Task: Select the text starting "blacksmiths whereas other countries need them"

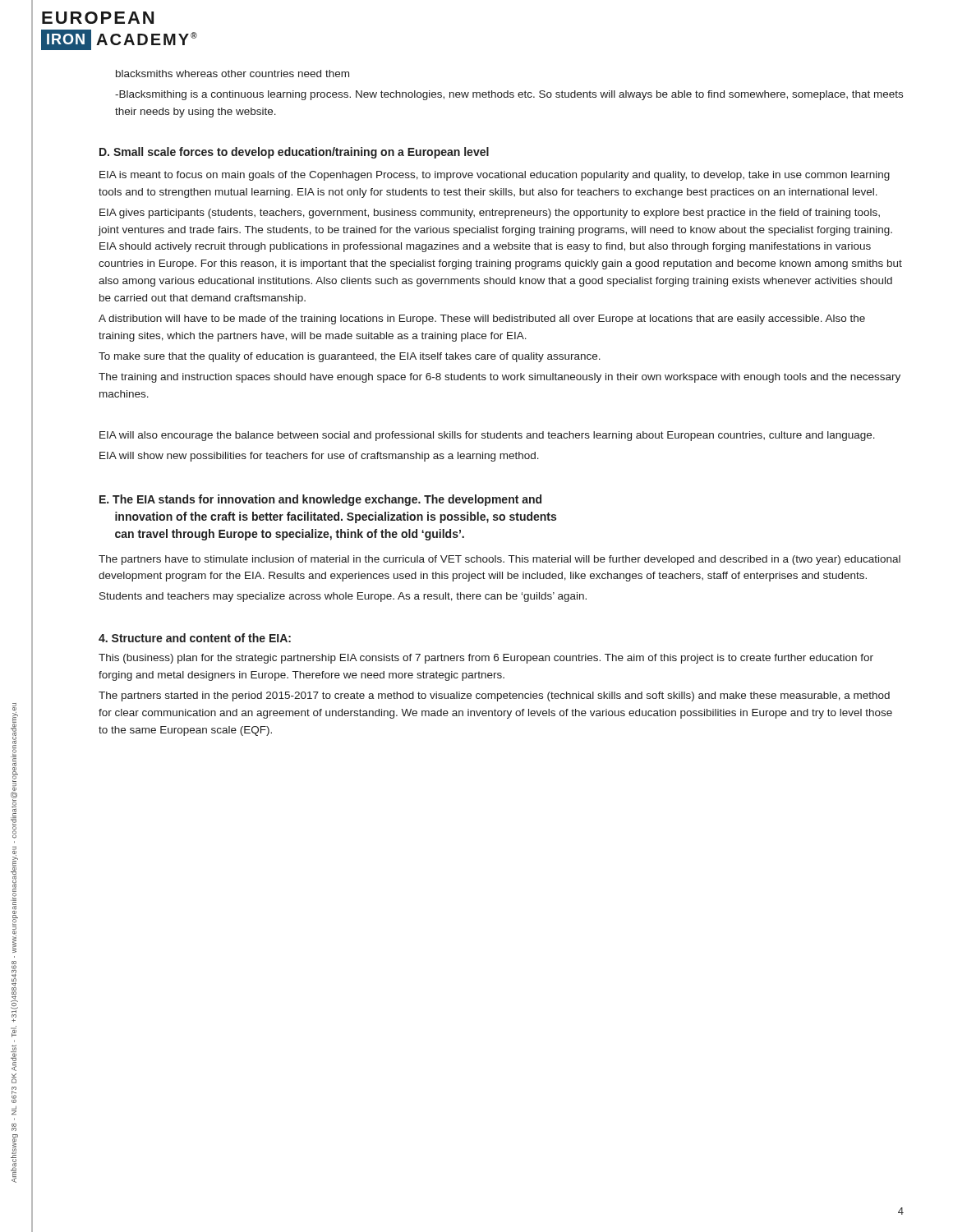Action: [x=501, y=93]
